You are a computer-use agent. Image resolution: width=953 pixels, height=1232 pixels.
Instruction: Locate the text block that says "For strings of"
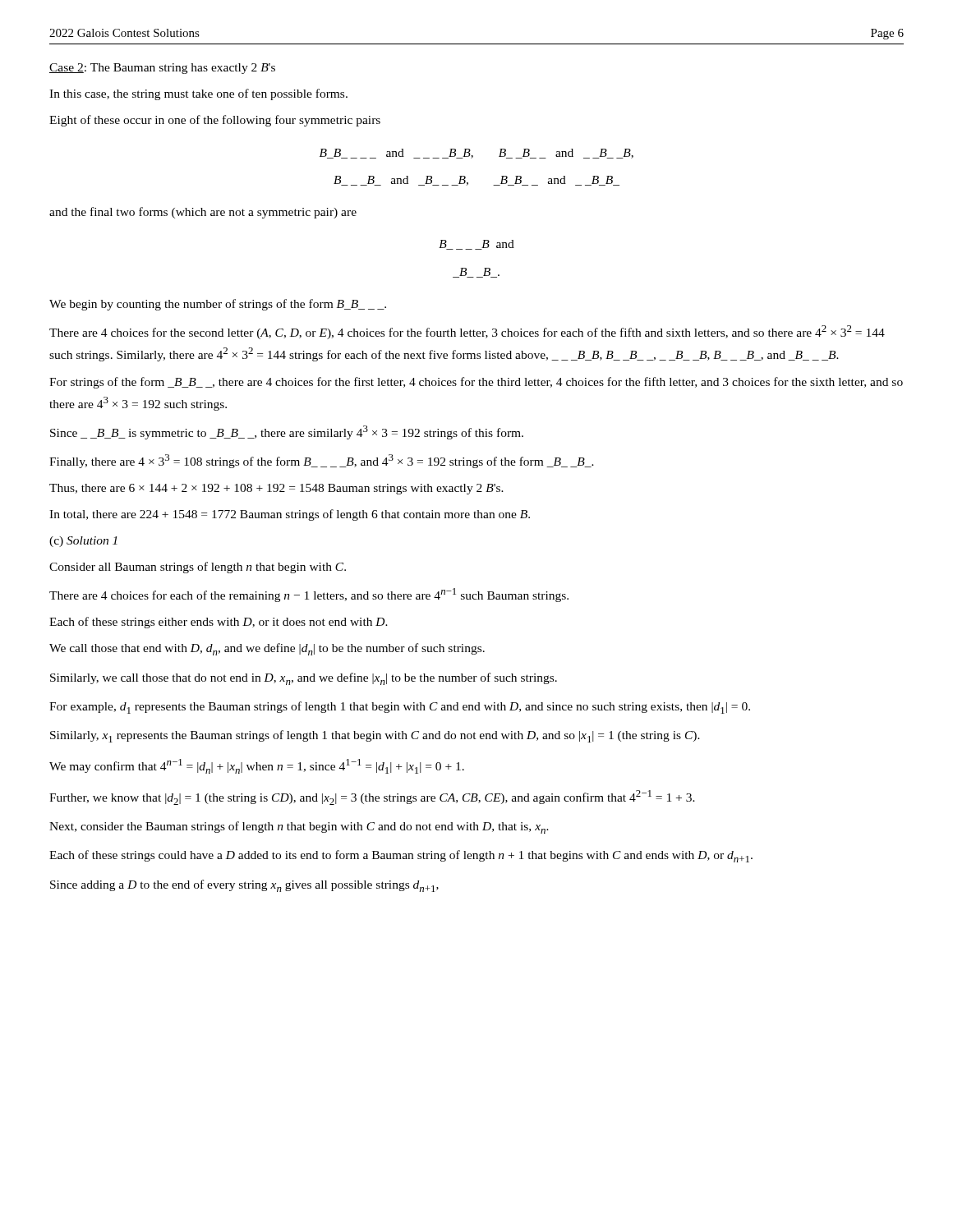(x=476, y=383)
